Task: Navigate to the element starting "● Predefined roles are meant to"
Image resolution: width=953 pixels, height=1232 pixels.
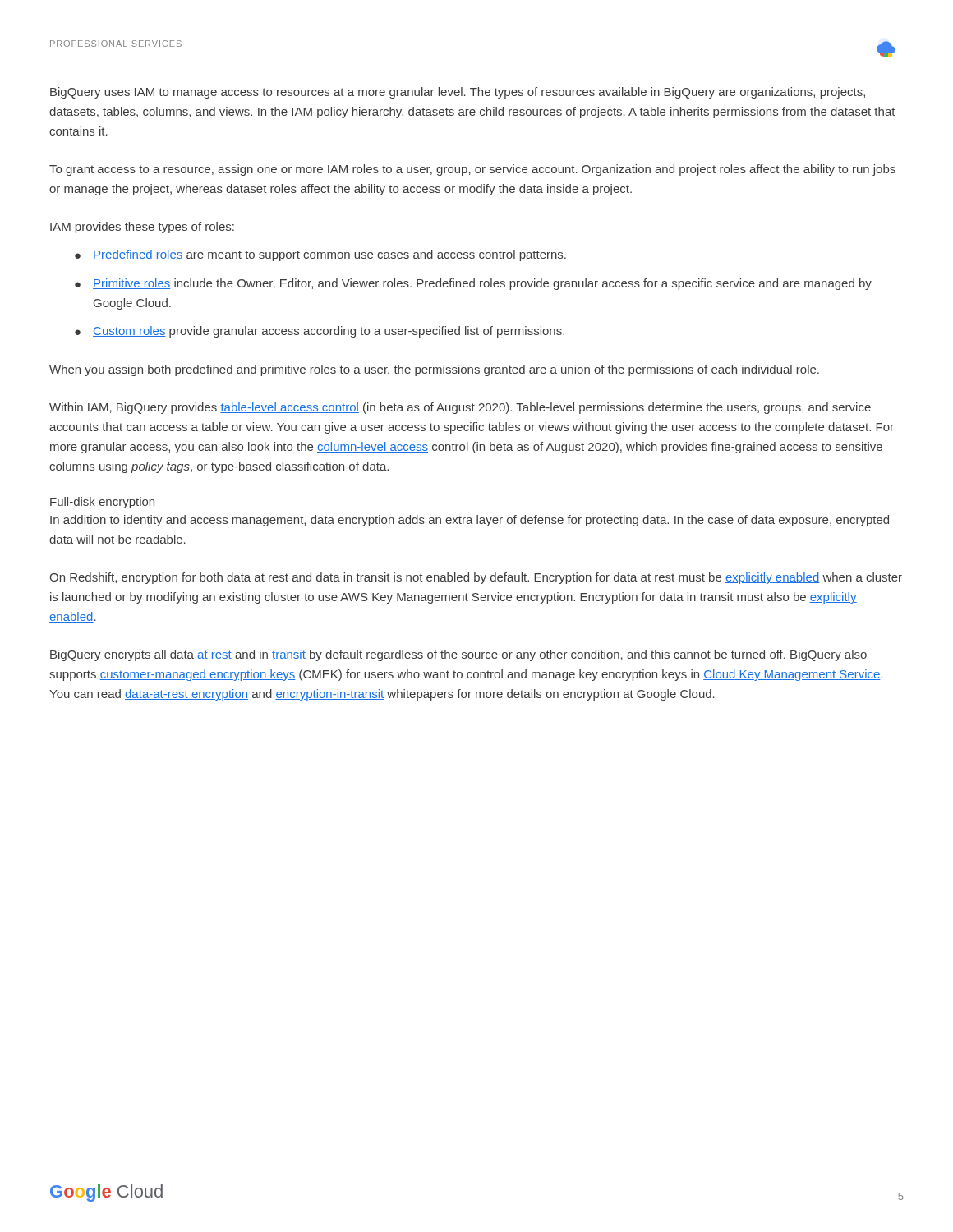Action: [x=320, y=255]
